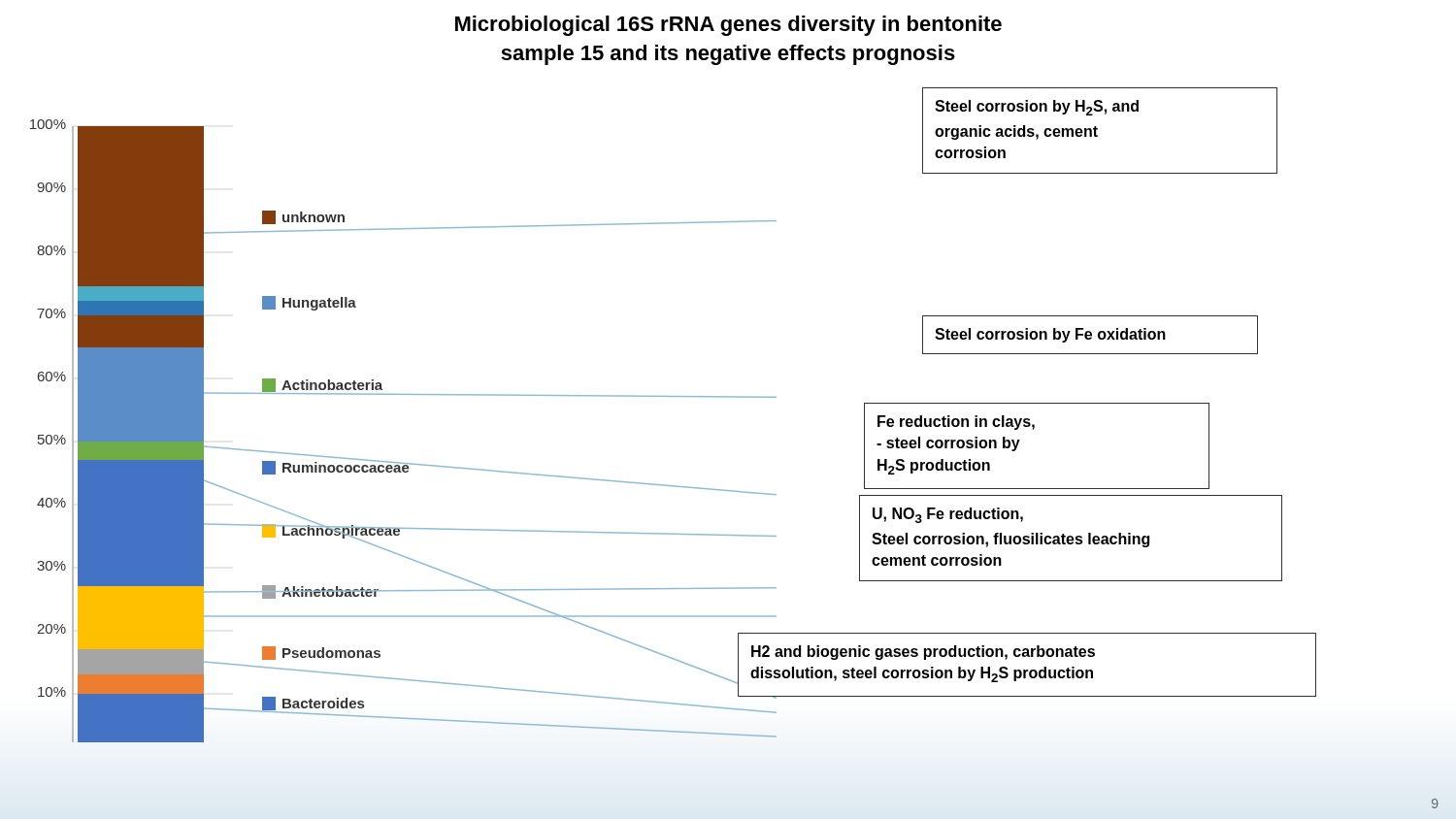Viewport: 1456px width, 819px height.
Task: Find the region starting "U, NO3 Fe reduction,Steel corrosion, fluosilicates leachingcement corrosion"
Action: coord(1011,537)
